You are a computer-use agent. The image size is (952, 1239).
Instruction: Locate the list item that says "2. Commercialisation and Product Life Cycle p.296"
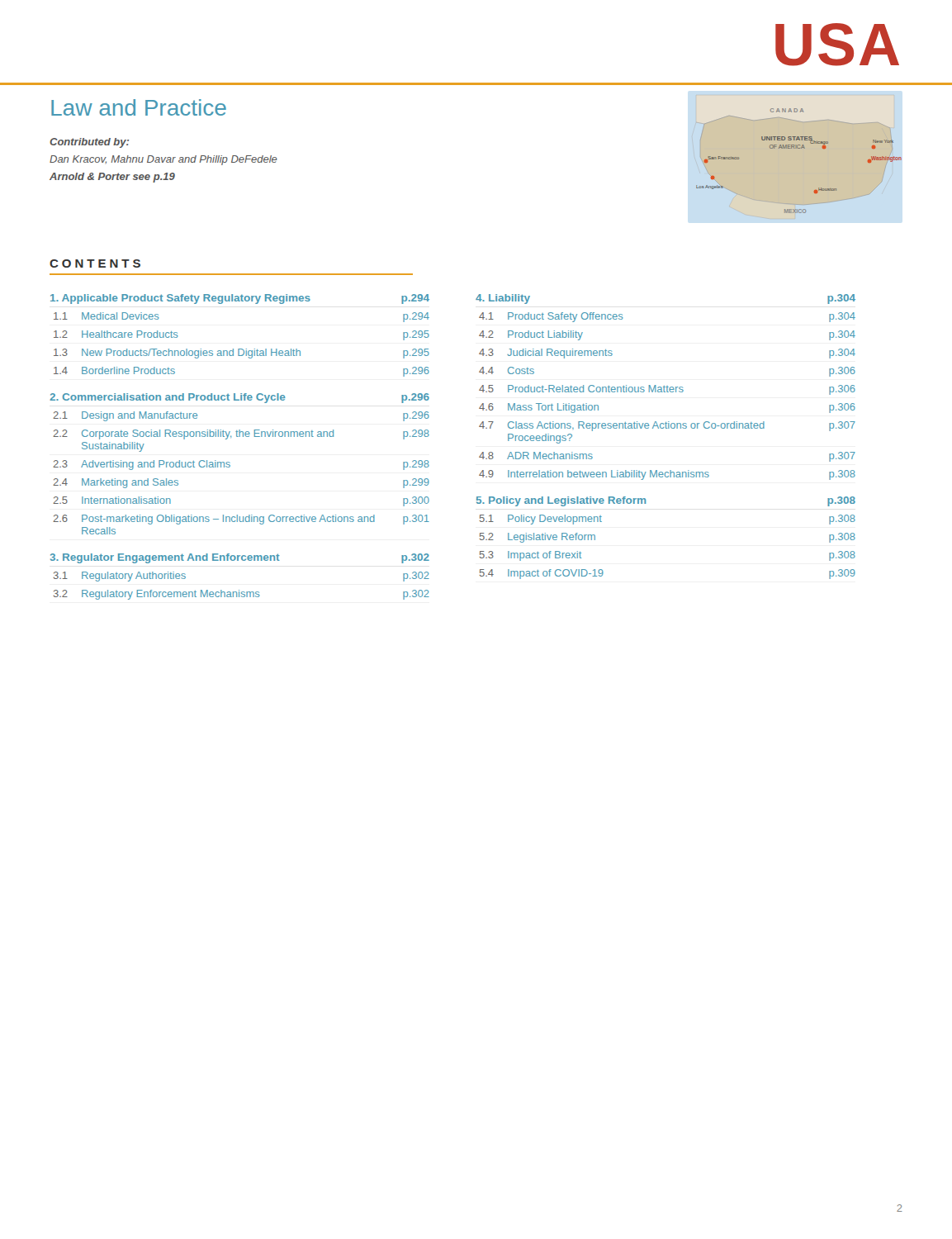point(239,397)
